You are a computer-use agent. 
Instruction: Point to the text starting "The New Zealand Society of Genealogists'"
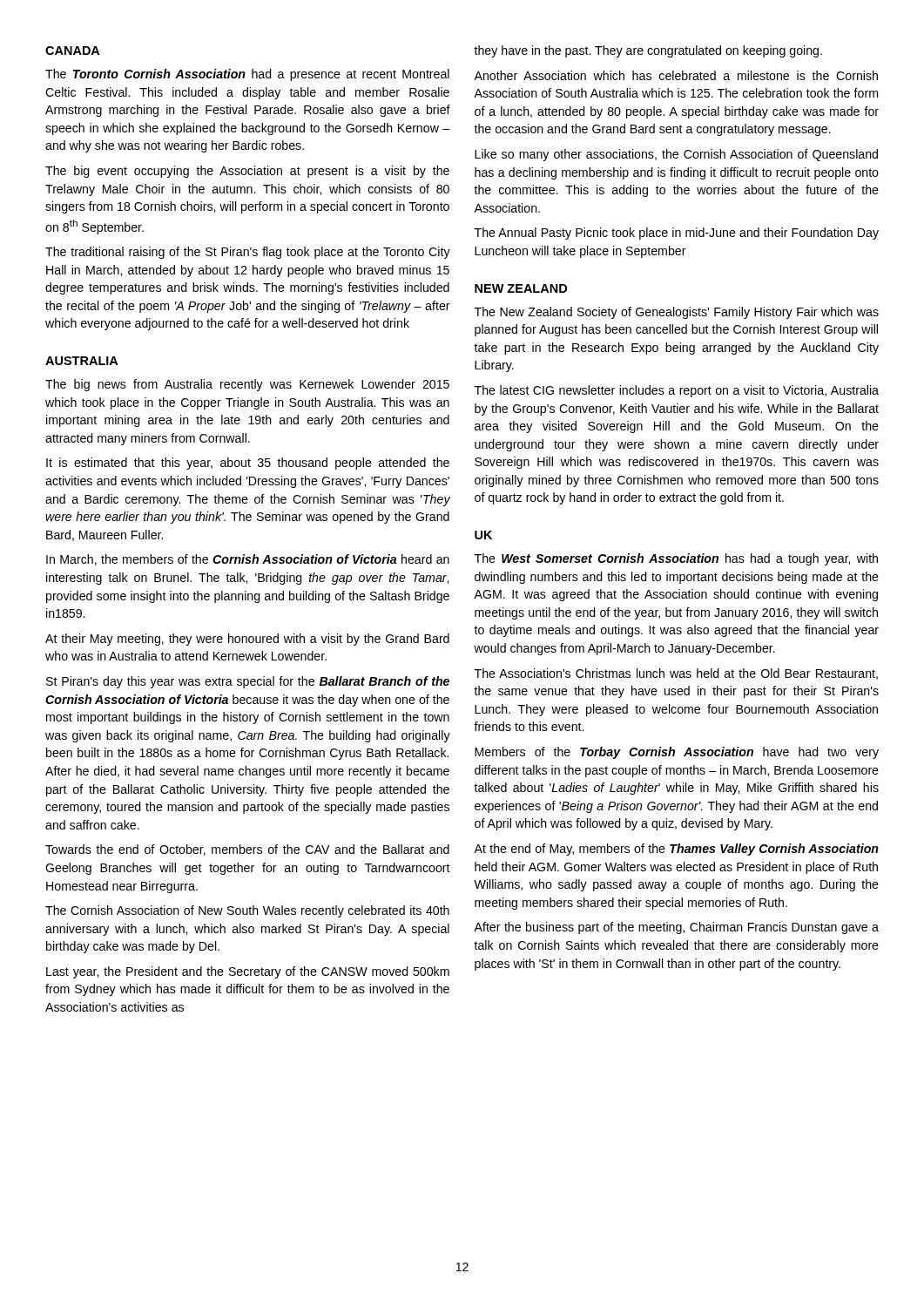676,339
